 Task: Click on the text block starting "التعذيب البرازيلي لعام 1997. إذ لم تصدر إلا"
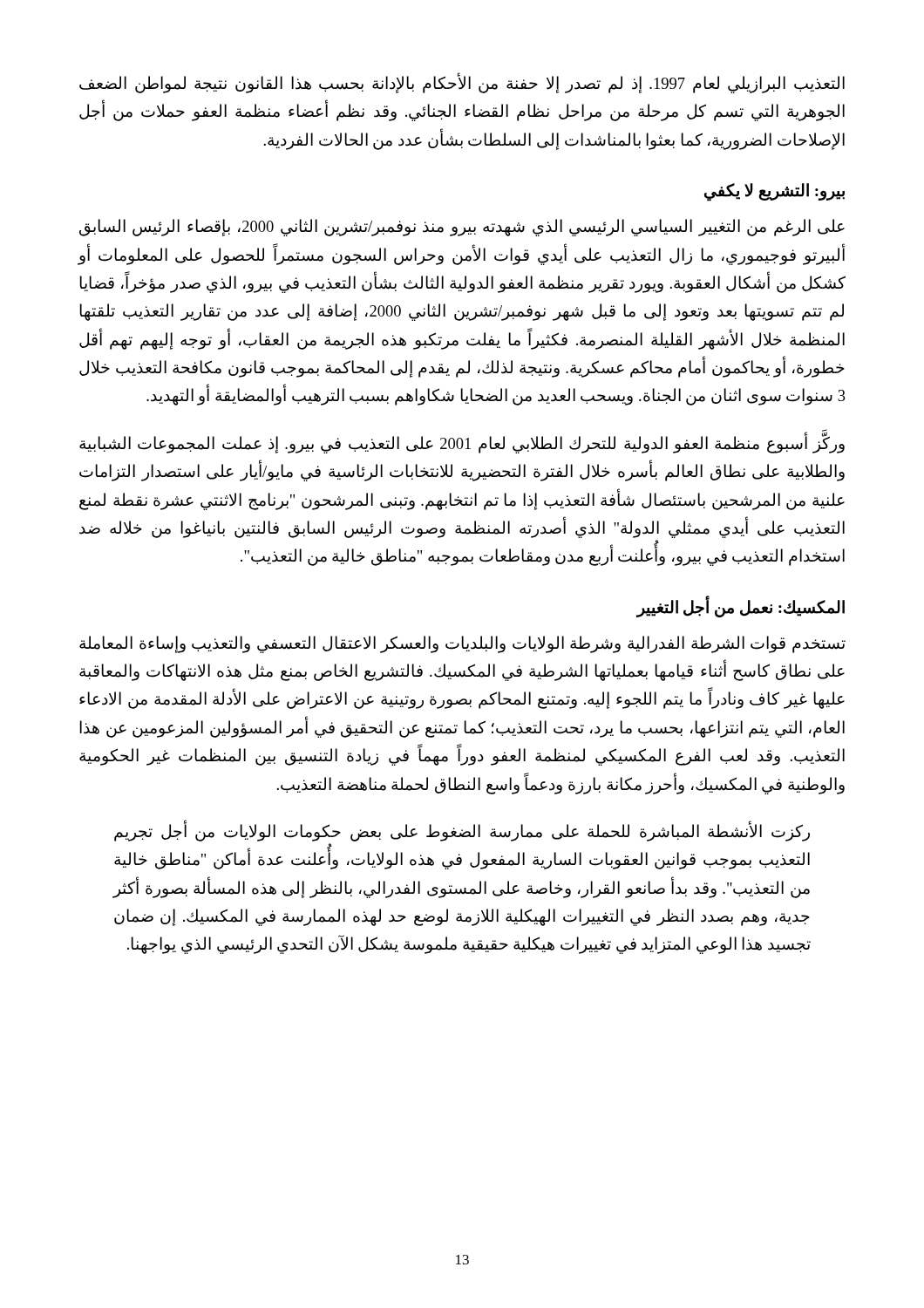462,112
